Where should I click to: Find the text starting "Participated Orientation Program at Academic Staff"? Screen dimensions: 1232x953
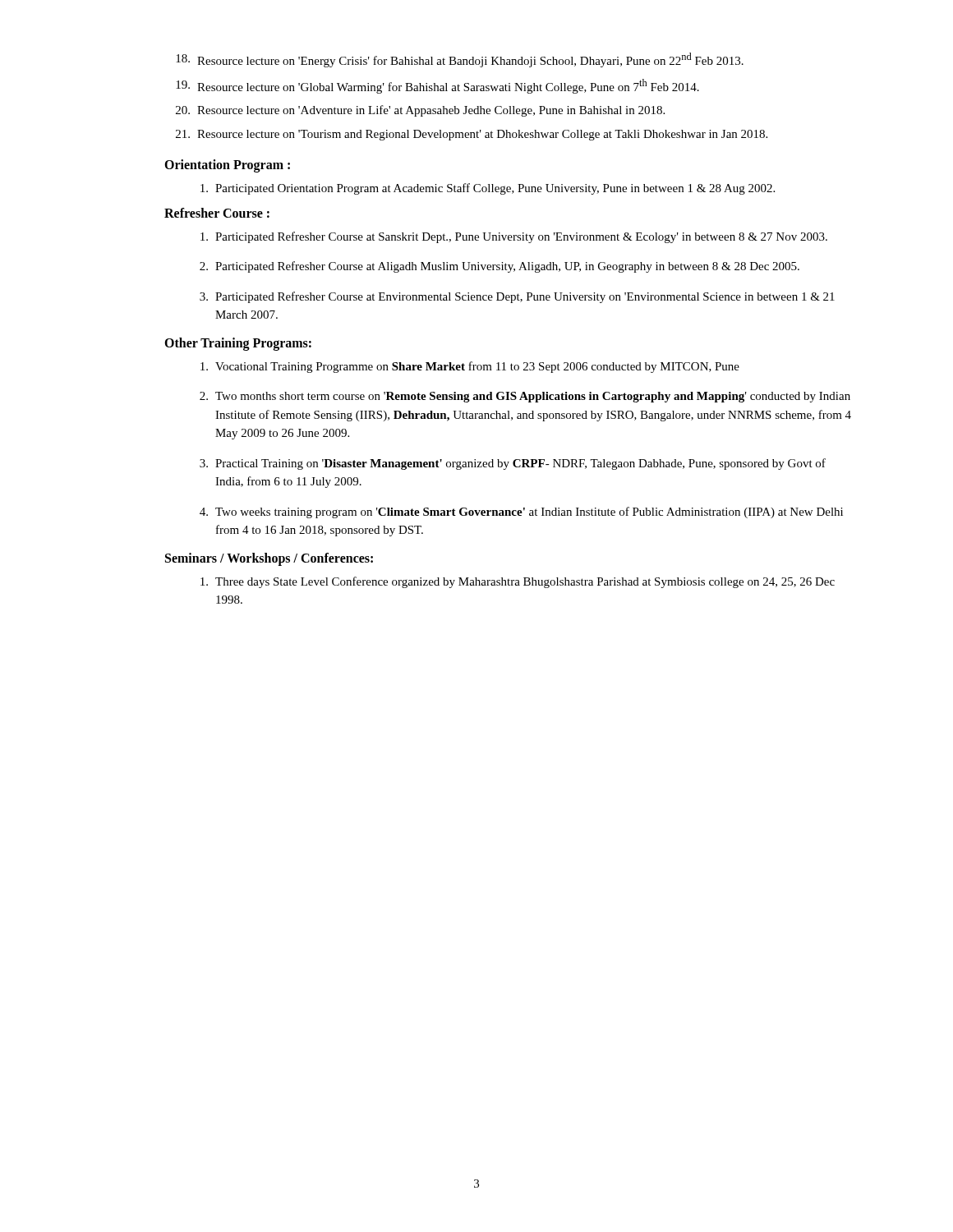[x=482, y=188]
